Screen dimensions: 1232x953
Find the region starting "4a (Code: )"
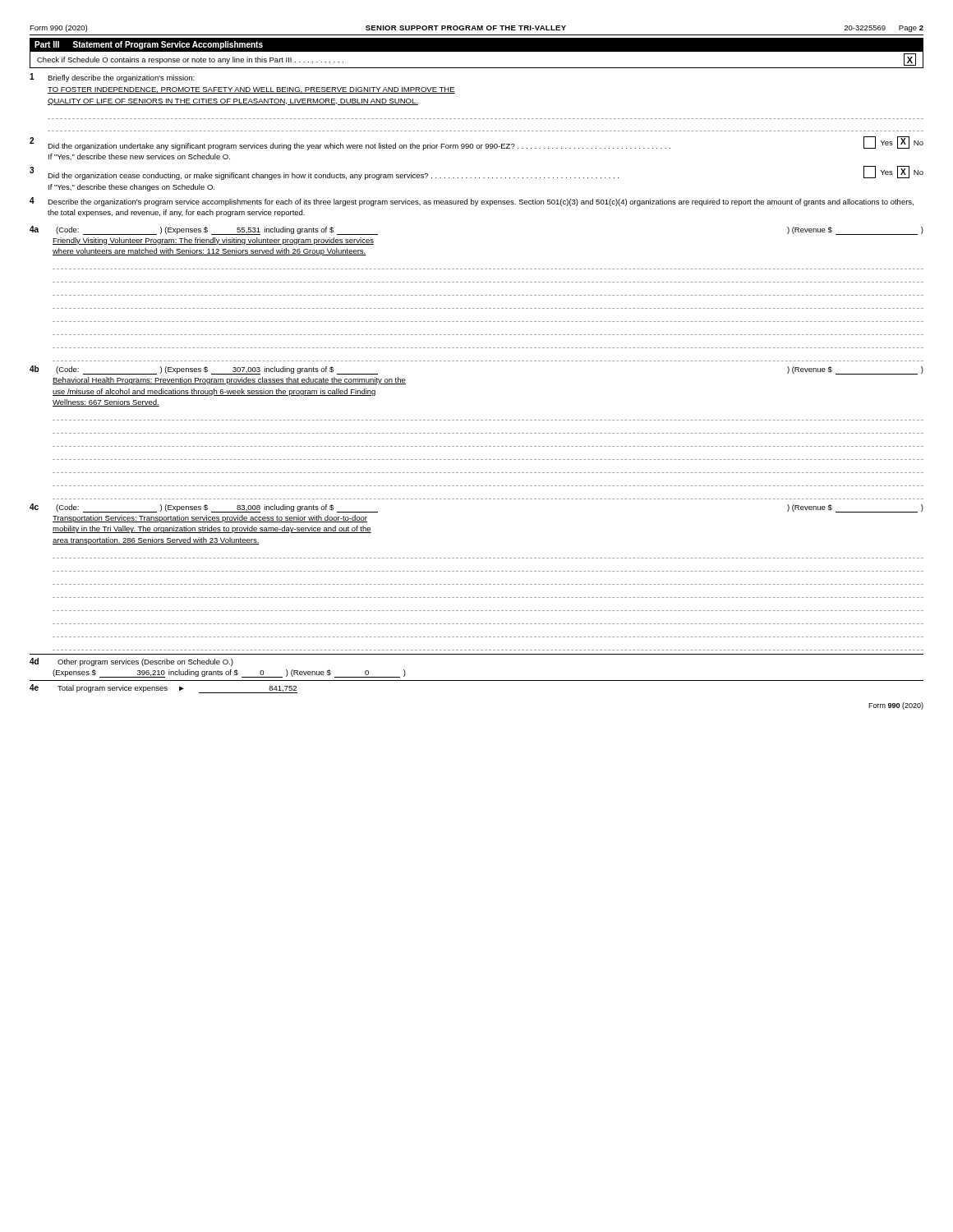click(x=476, y=293)
